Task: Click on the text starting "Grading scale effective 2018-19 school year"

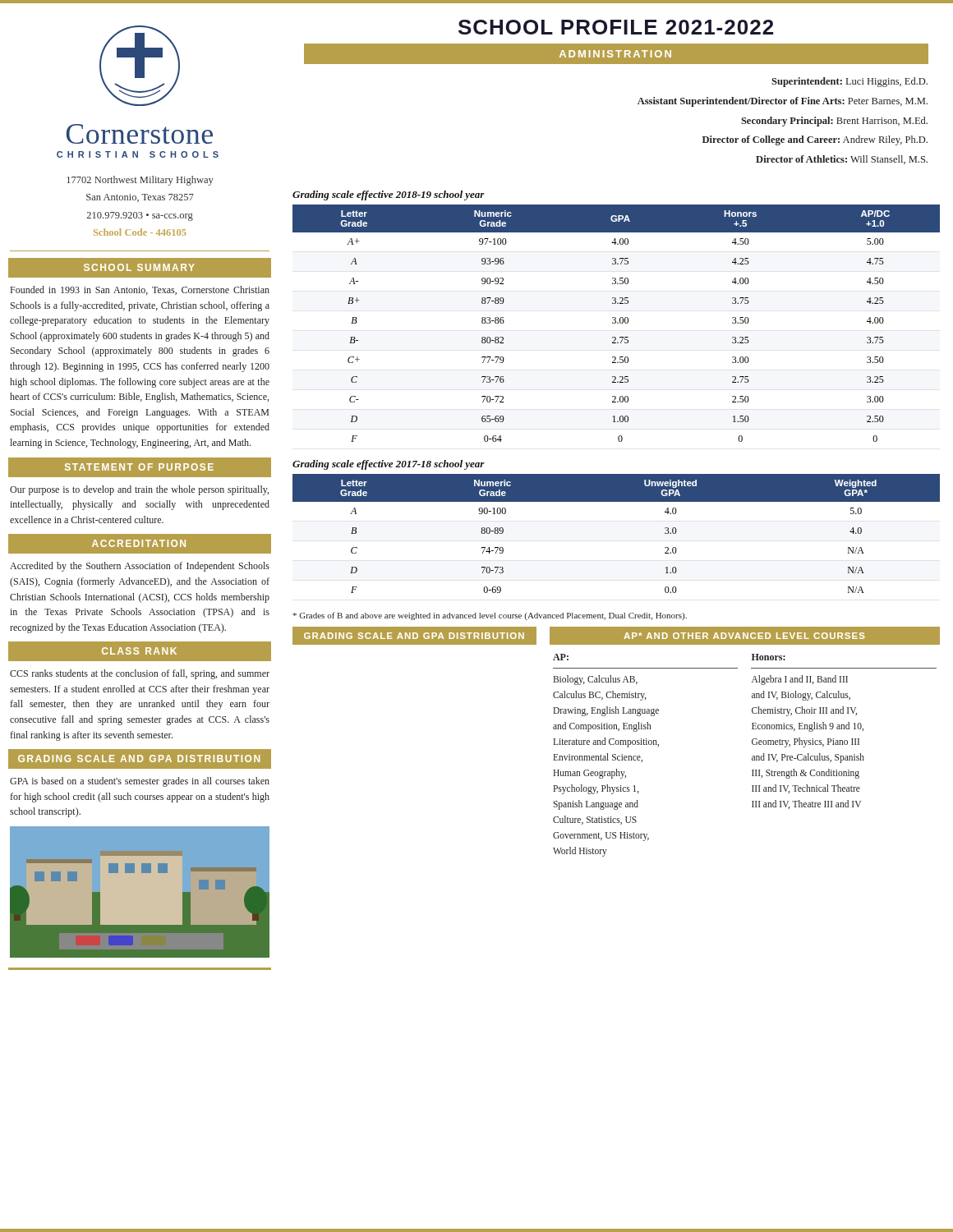Action: pos(388,194)
